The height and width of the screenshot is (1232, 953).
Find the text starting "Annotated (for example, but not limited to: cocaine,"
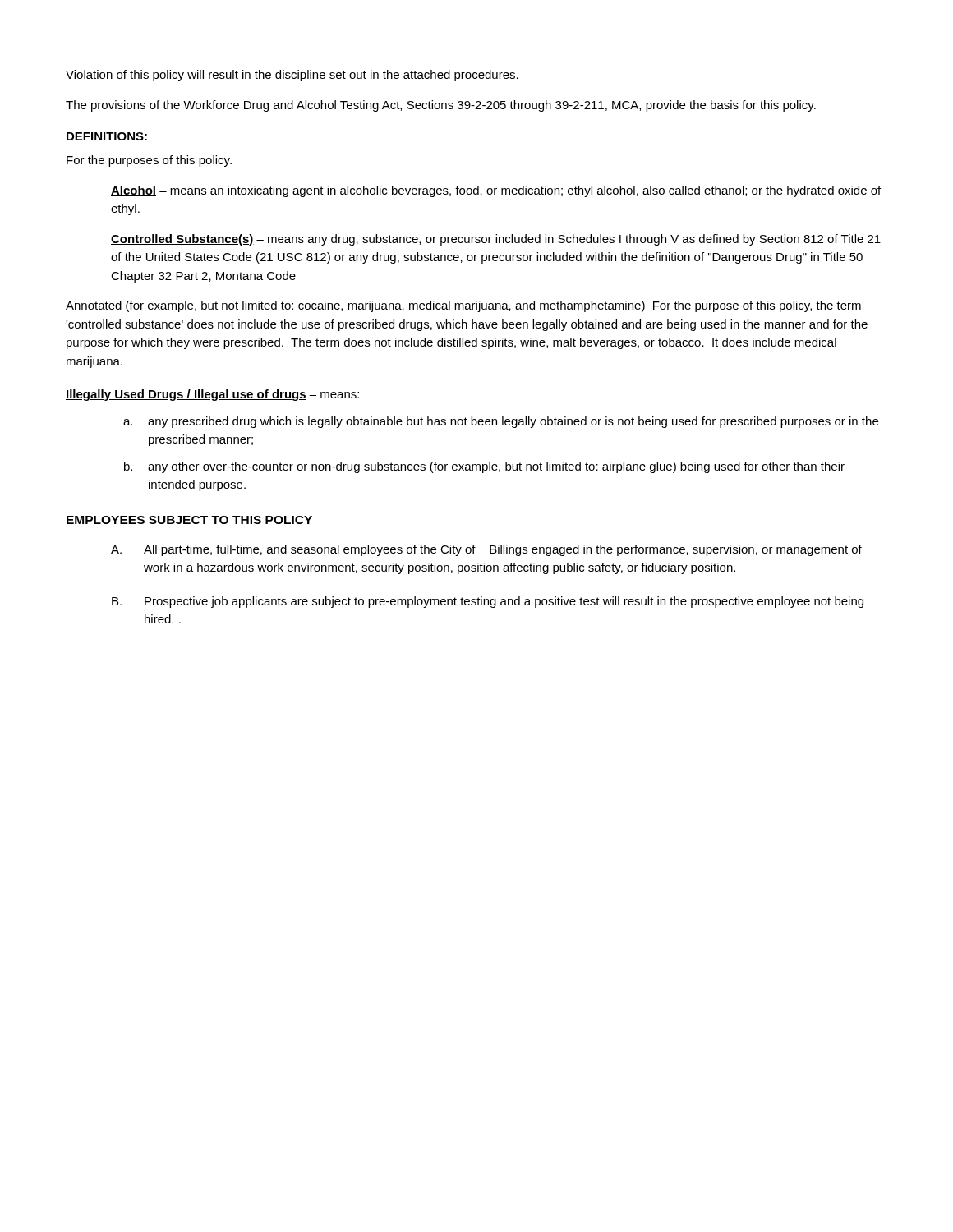tap(467, 333)
